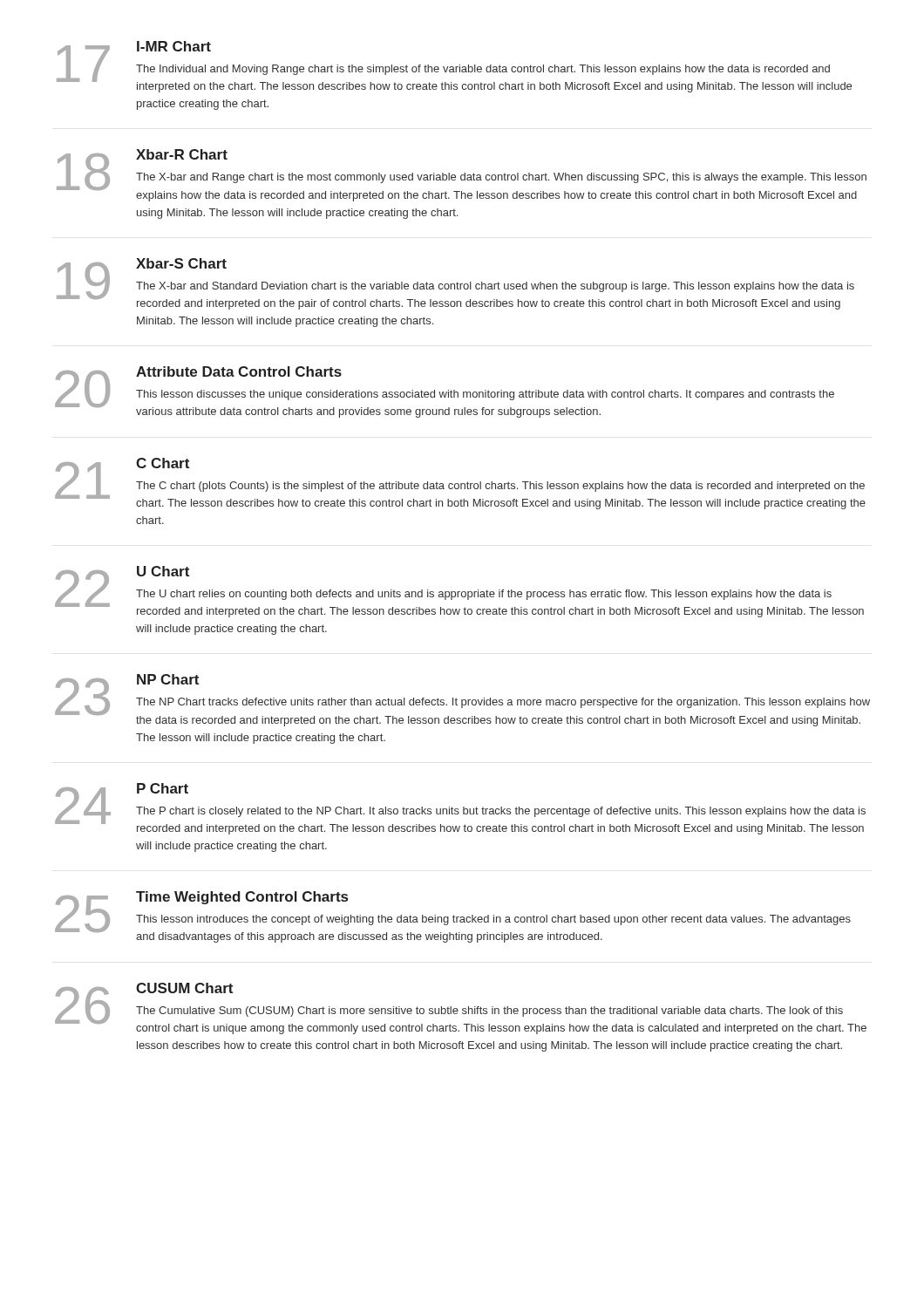Point to the passage starting "The P chart is closely related"
924x1308 pixels.
pyautogui.click(x=501, y=828)
